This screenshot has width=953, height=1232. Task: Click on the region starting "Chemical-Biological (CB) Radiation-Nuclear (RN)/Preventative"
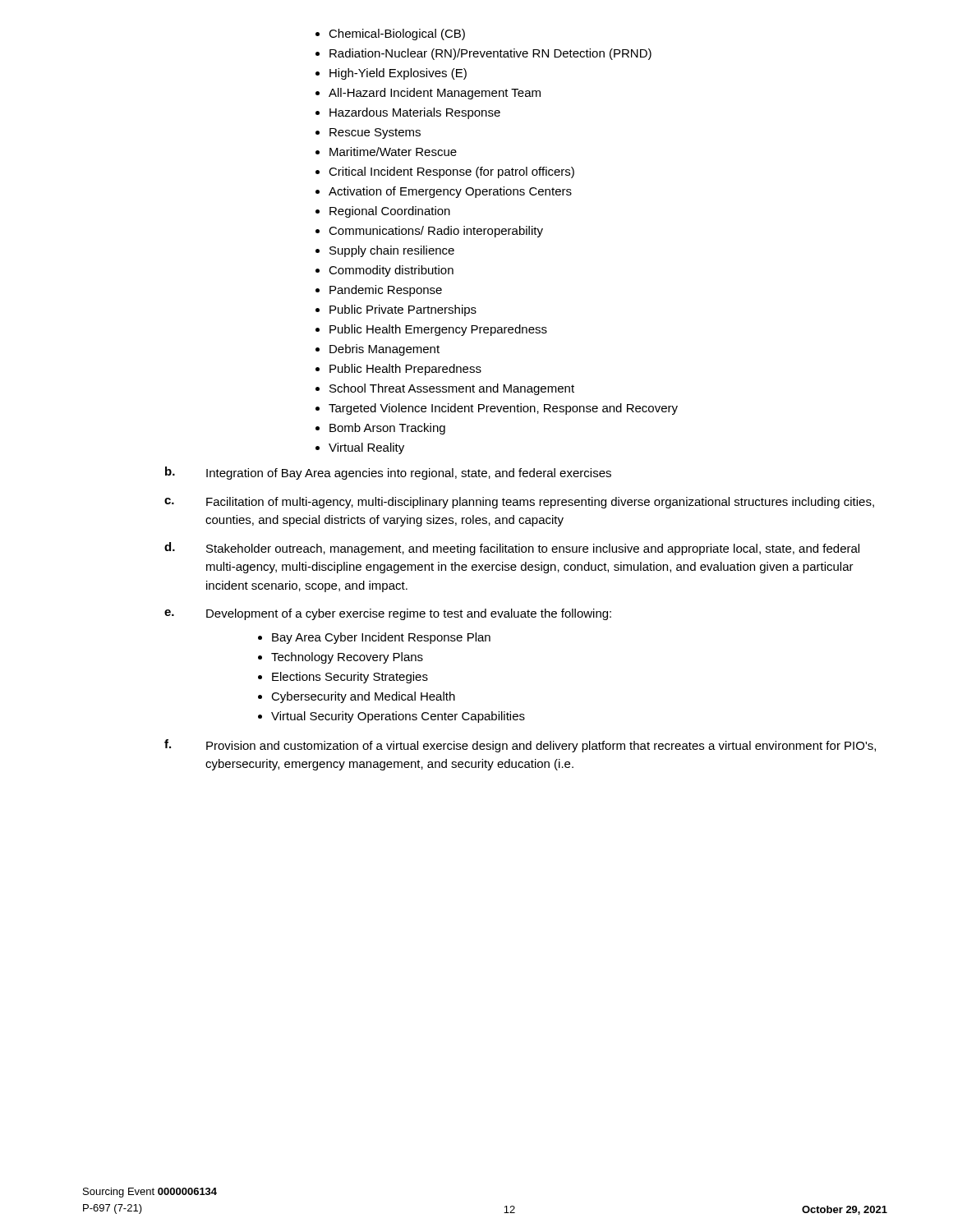tap(397, 34)
